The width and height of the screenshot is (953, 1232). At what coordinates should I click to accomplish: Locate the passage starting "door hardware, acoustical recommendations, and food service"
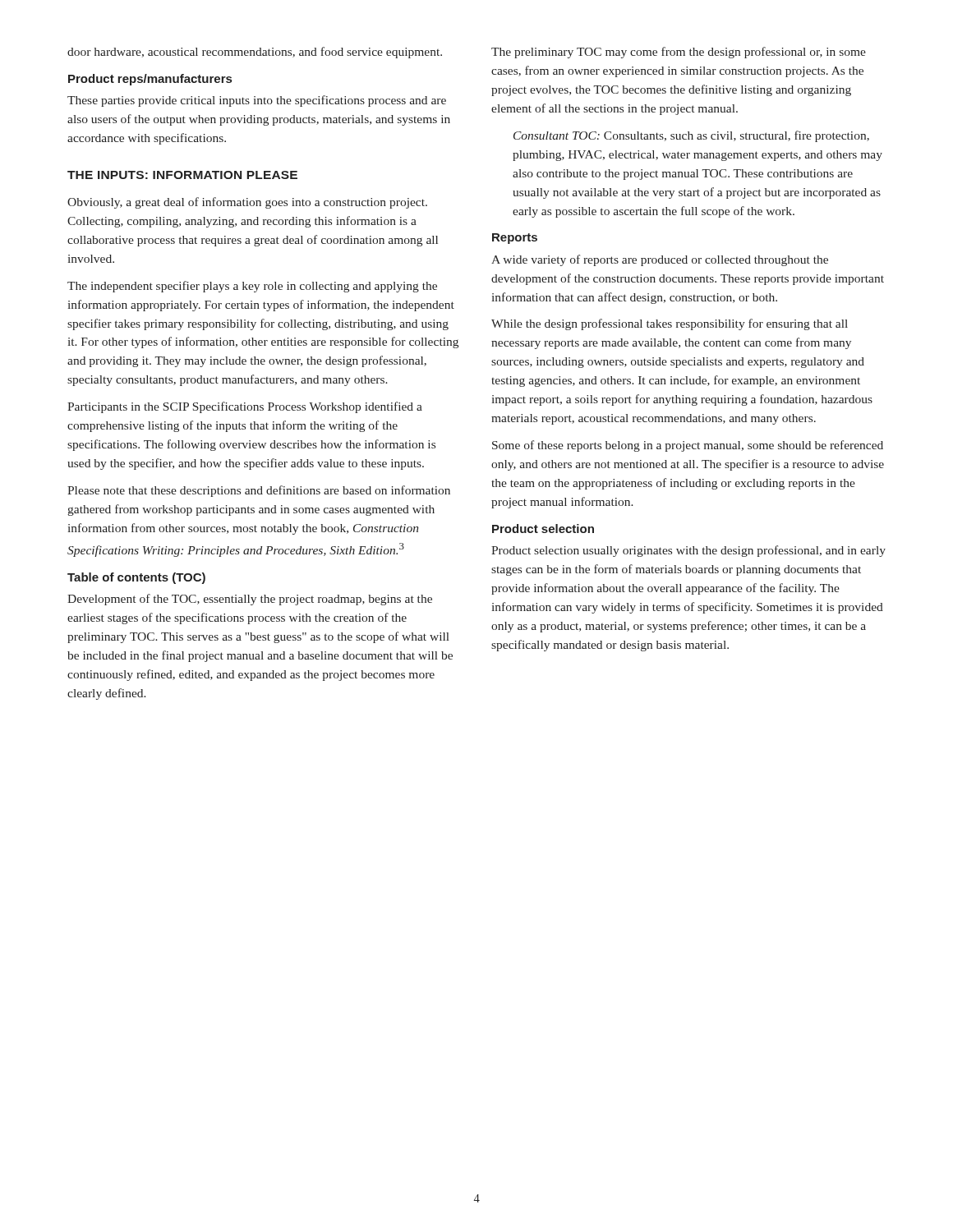265,52
